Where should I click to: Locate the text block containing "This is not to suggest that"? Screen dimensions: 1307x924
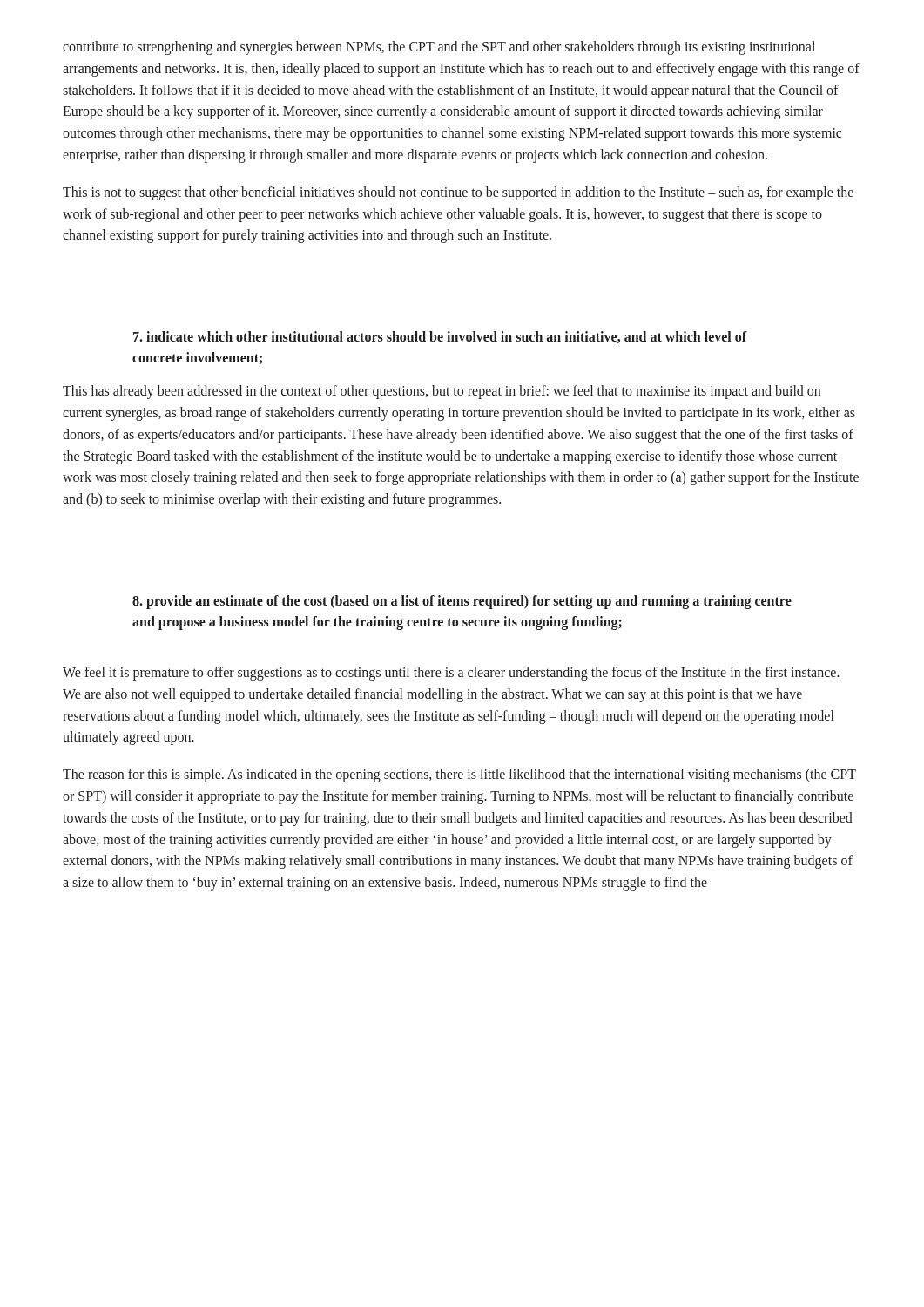point(458,214)
